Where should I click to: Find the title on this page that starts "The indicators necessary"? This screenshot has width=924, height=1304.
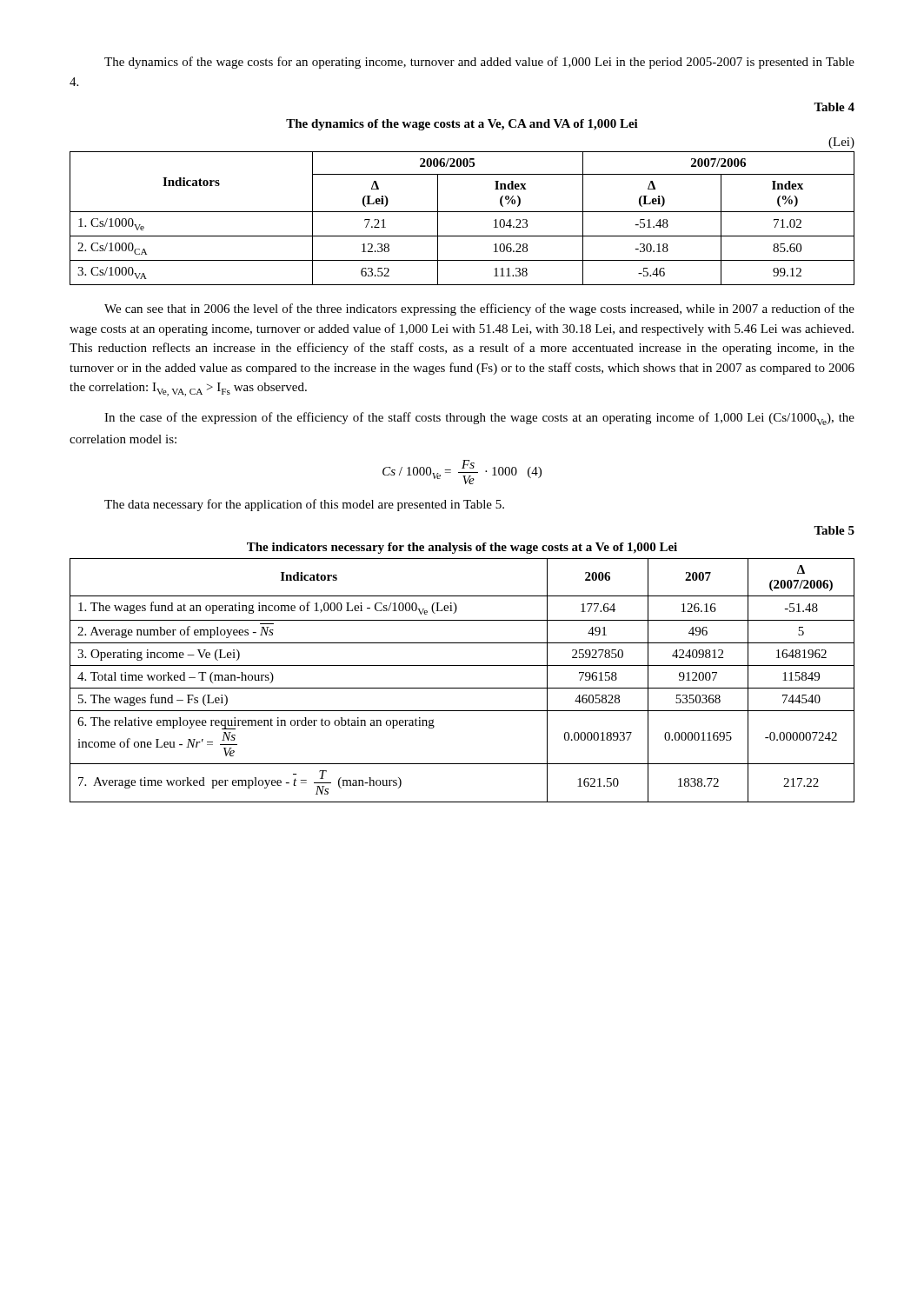(x=462, y=547)
